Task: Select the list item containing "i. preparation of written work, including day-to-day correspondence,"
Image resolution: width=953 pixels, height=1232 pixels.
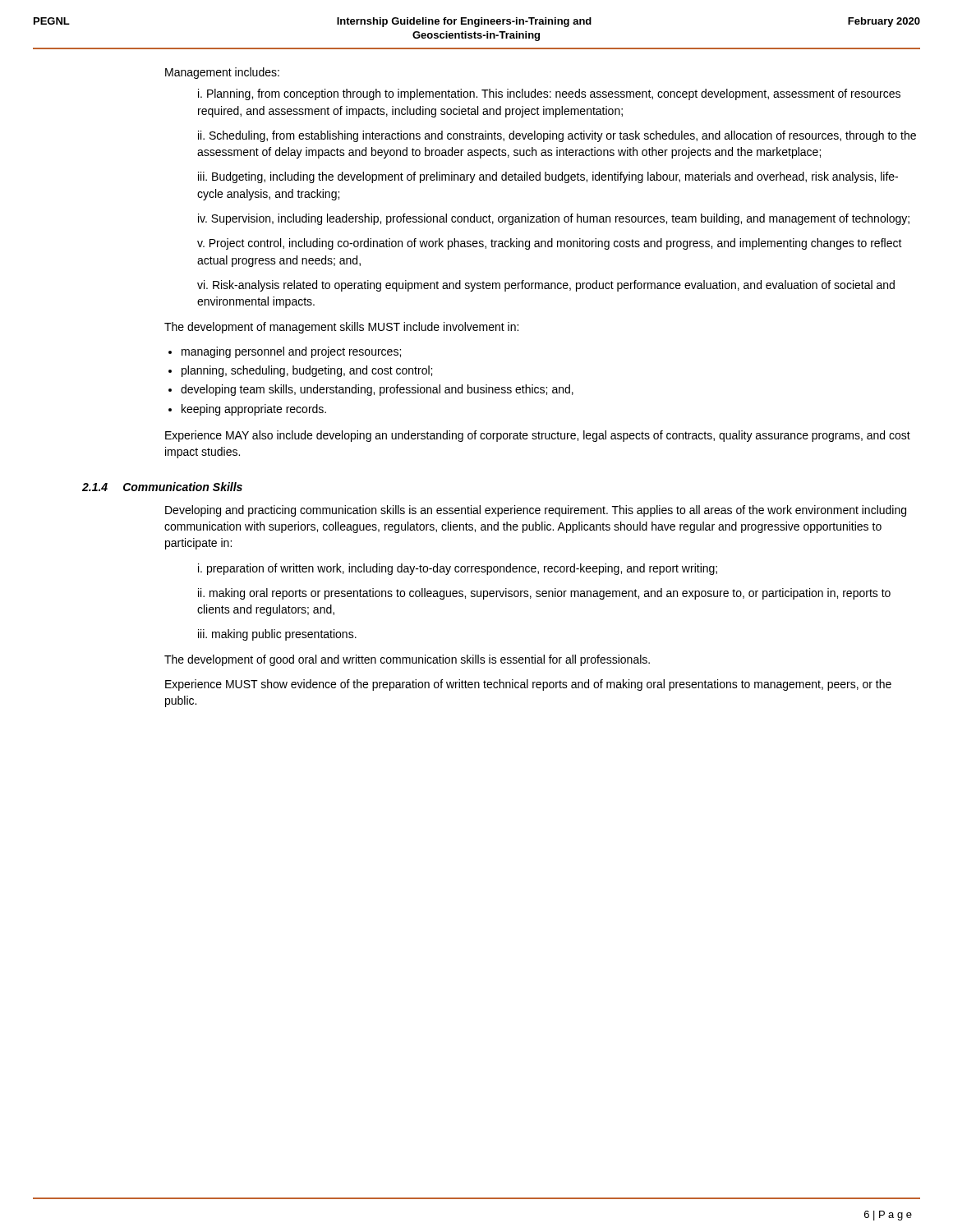Action: (x=458, y=568)
